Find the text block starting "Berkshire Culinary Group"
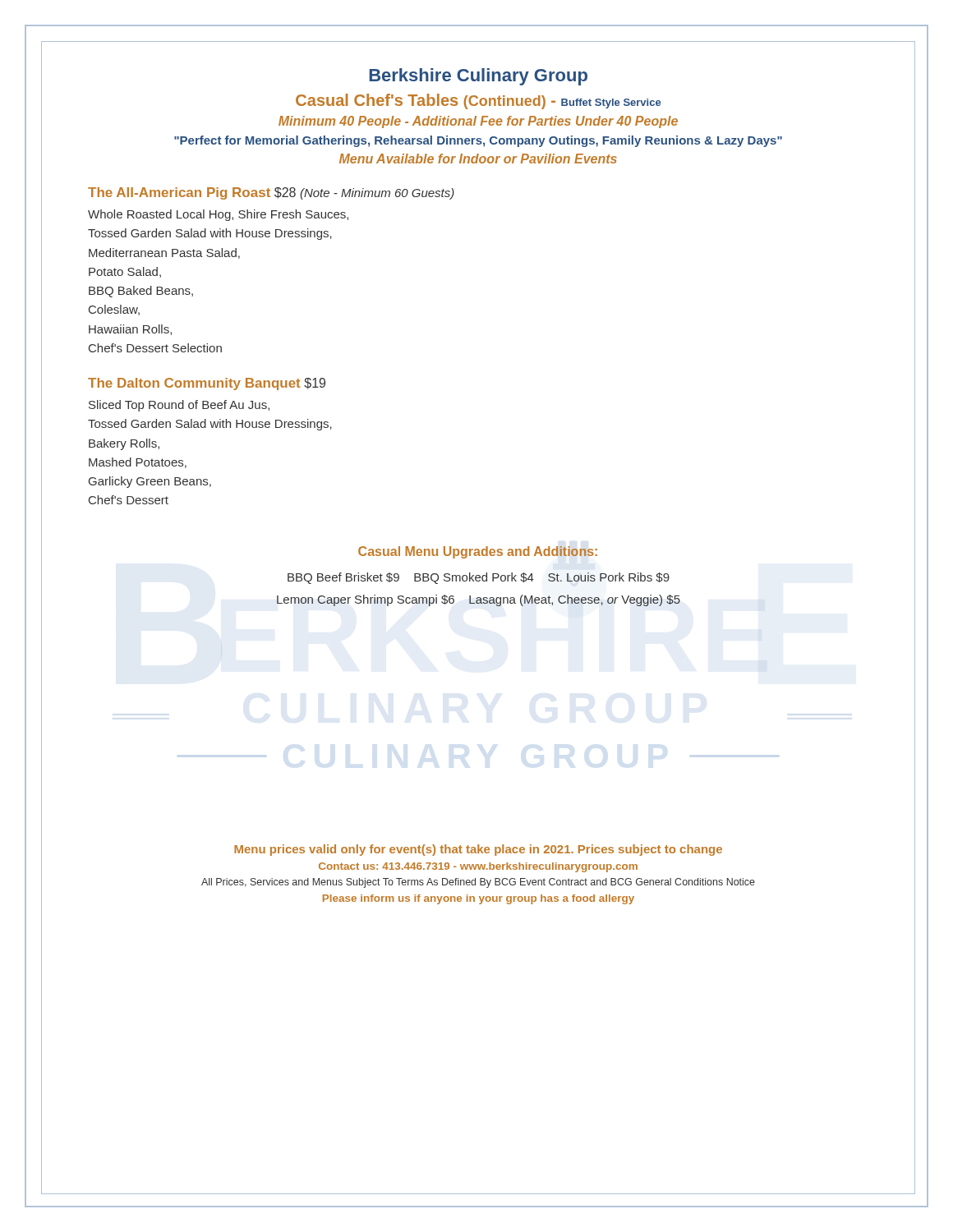This screenshot has width=953, height=1232. pos(478,75)
